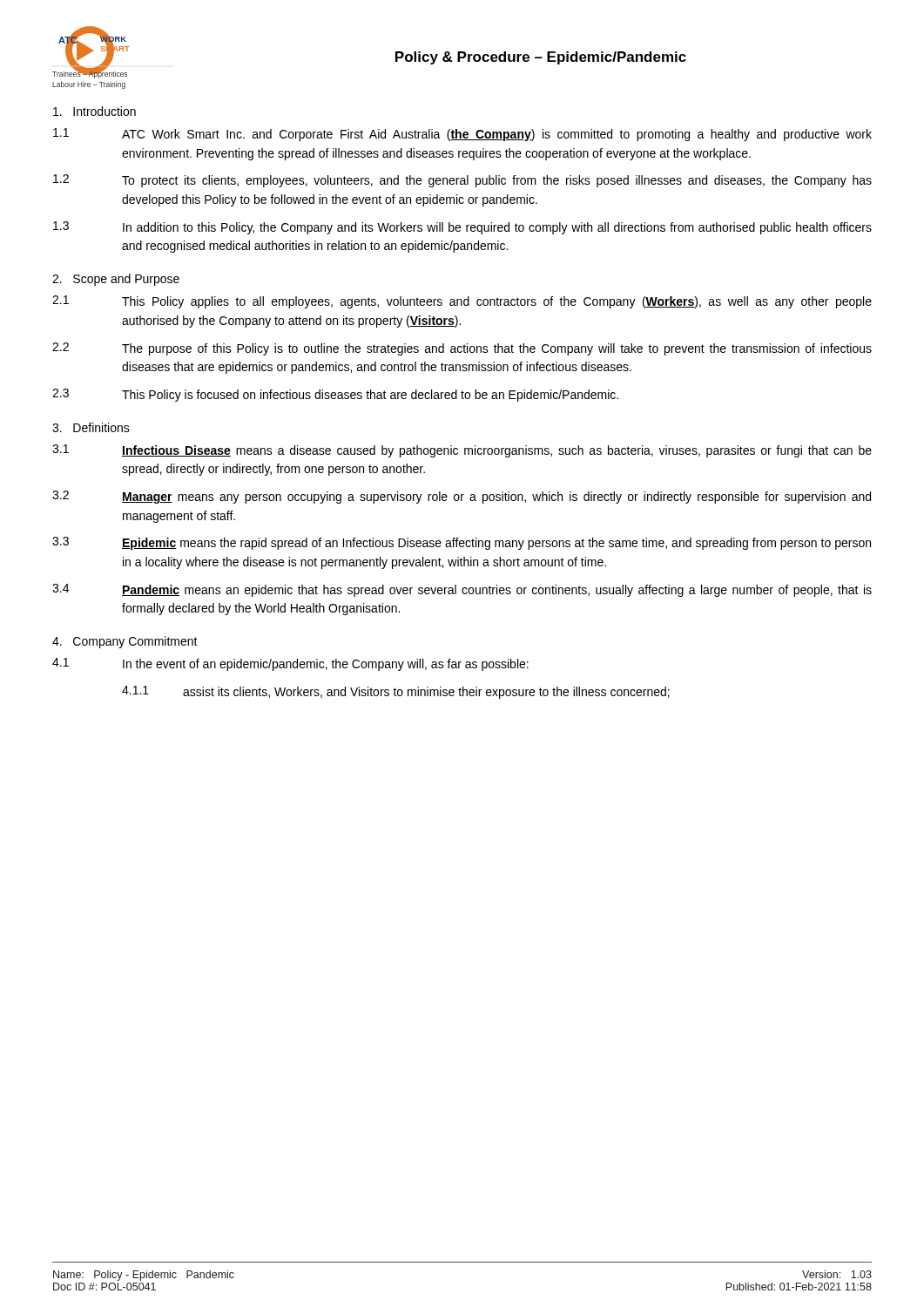Screen dimensions: 1307x924
Task: Click on the element starting "3.4 Pandemic means an epidemic that"
Action: click(462, 600)
